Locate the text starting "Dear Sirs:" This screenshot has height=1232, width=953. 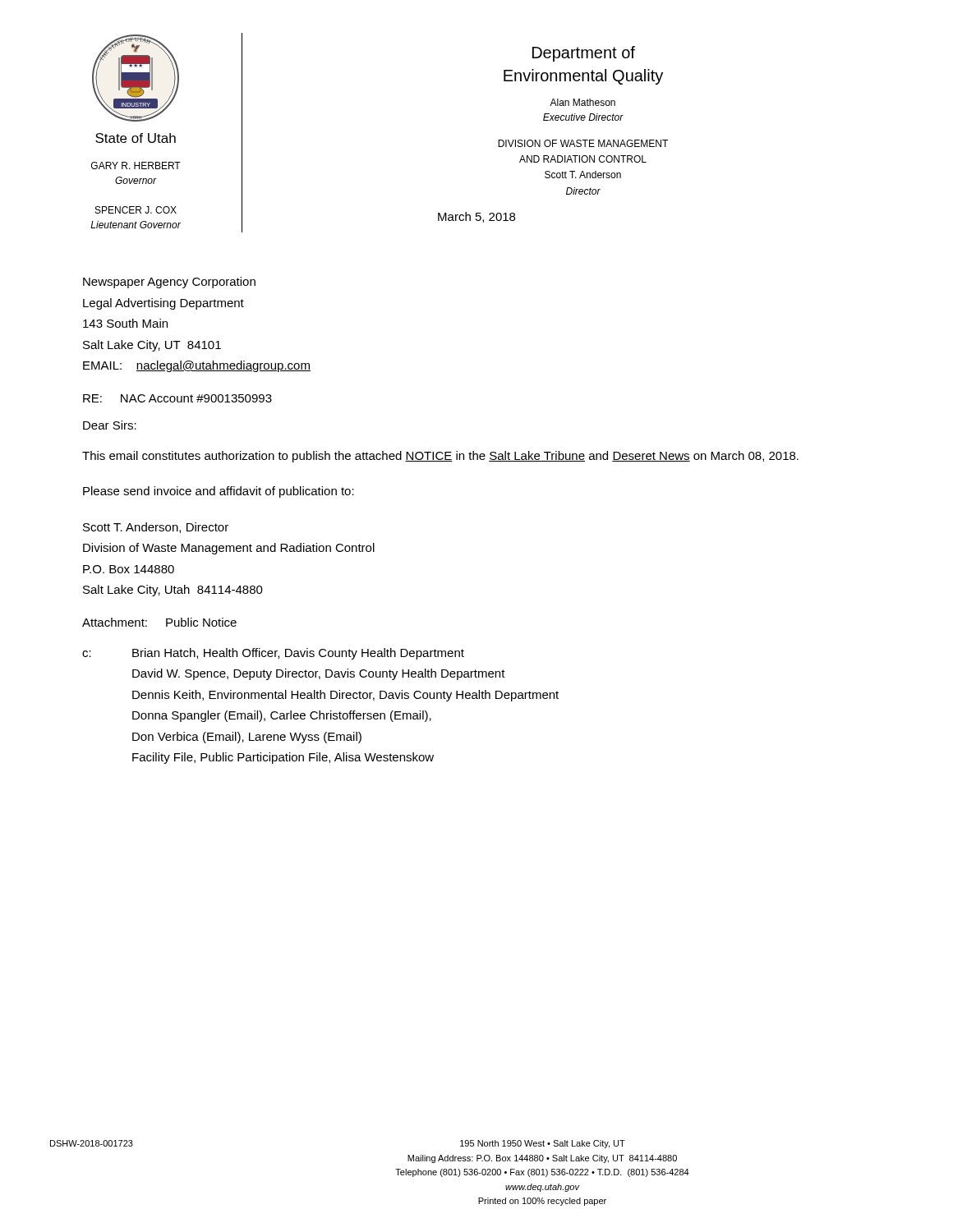110,425
